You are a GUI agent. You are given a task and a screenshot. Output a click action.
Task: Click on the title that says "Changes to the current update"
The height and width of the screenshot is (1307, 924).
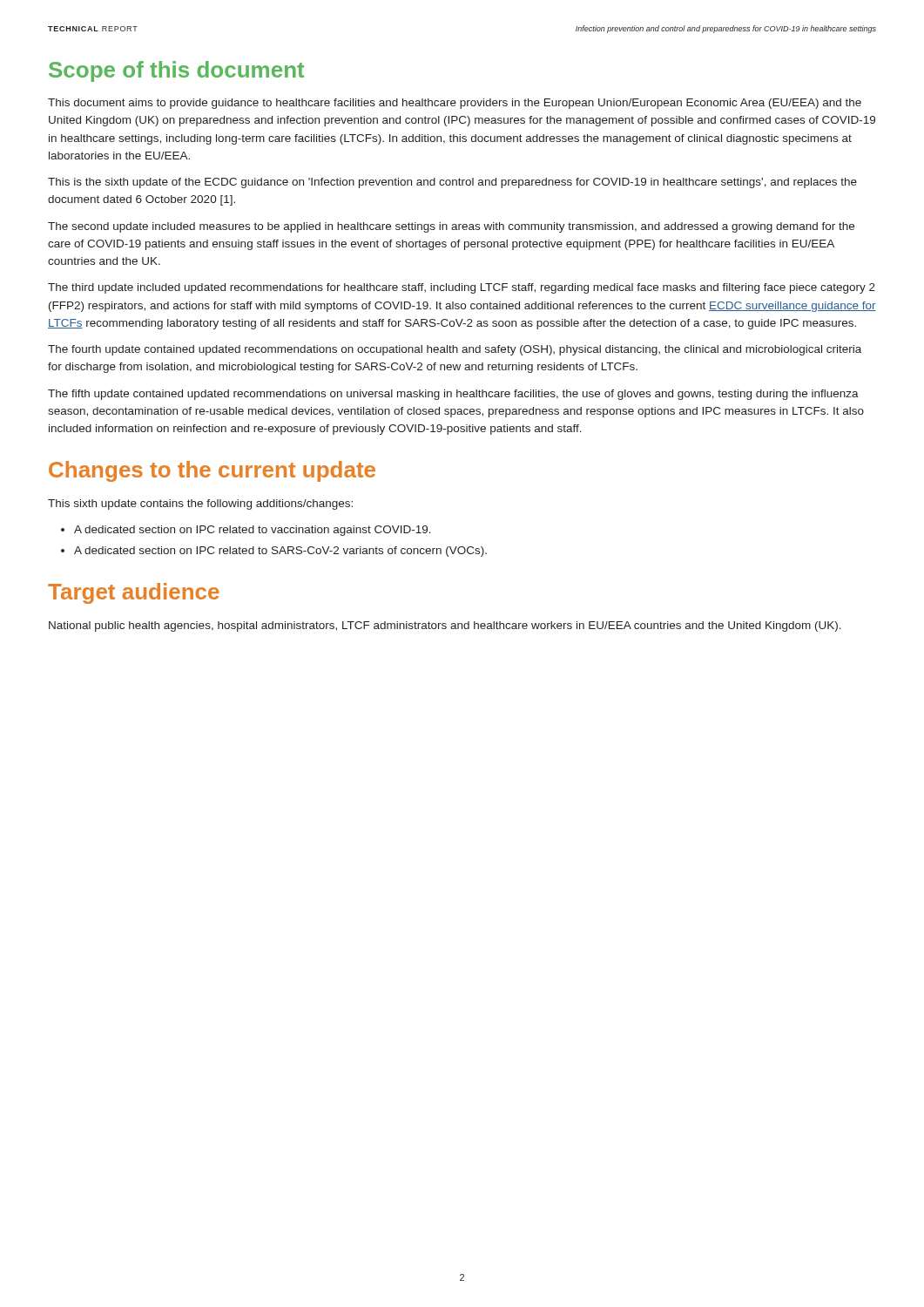point(212,471)
